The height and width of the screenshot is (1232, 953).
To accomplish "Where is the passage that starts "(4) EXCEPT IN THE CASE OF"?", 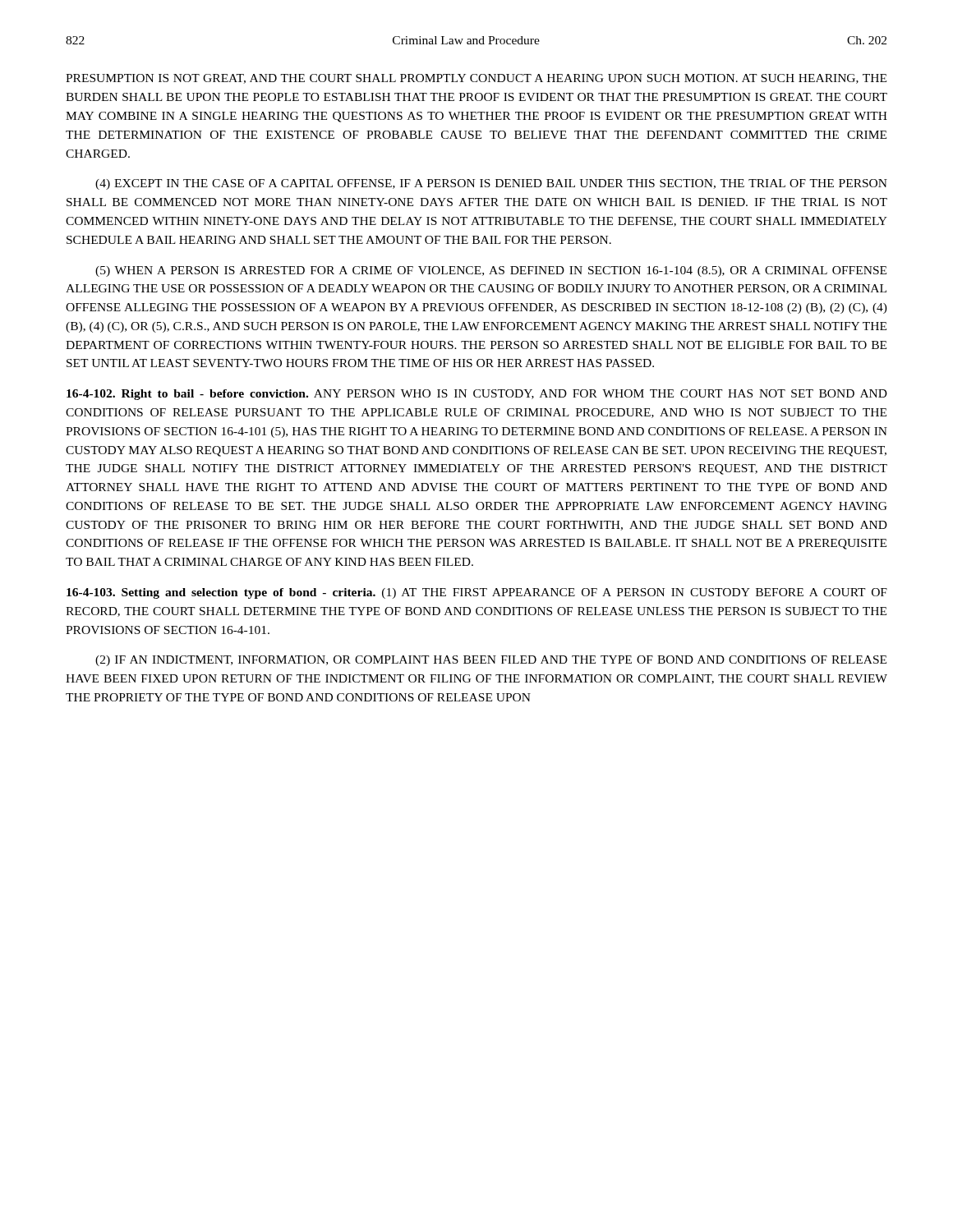I will pyautogui.click(x=476, y=212).
